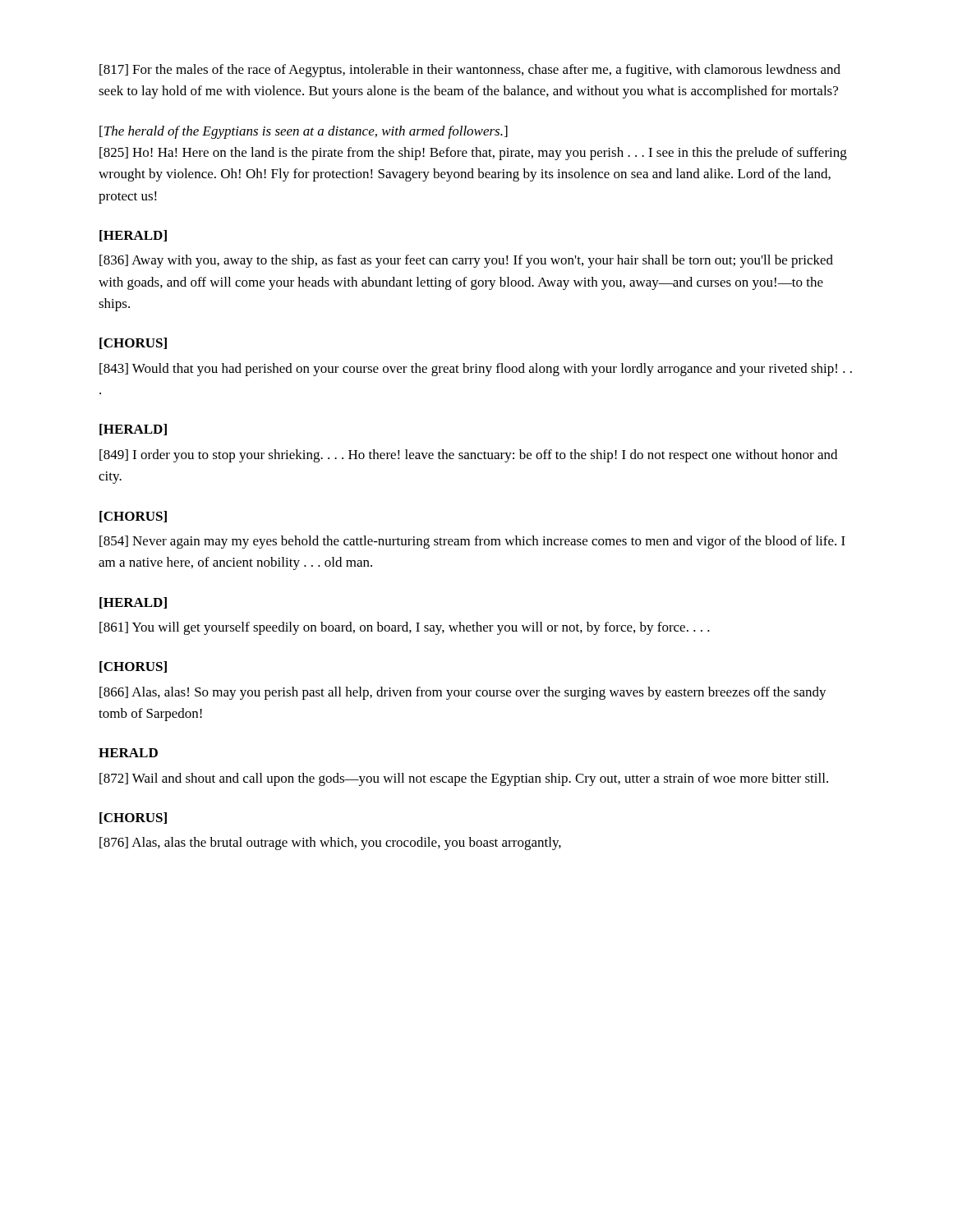
Task: Locate the block of text that opens with "[836] Away with you,"
Action: pos(466,282)
